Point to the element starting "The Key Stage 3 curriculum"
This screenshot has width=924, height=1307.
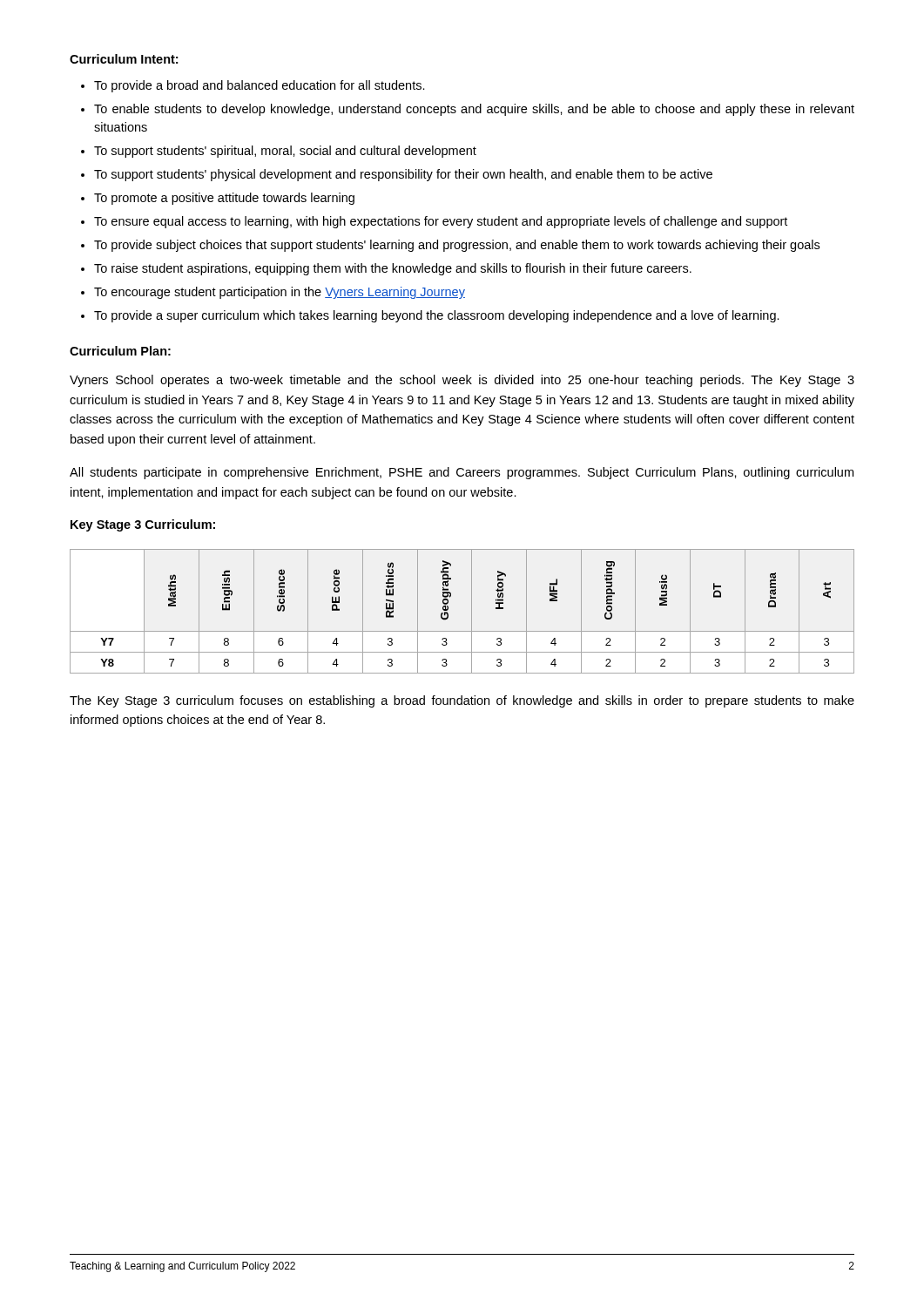pyautogui.click(x=462, y=710)
